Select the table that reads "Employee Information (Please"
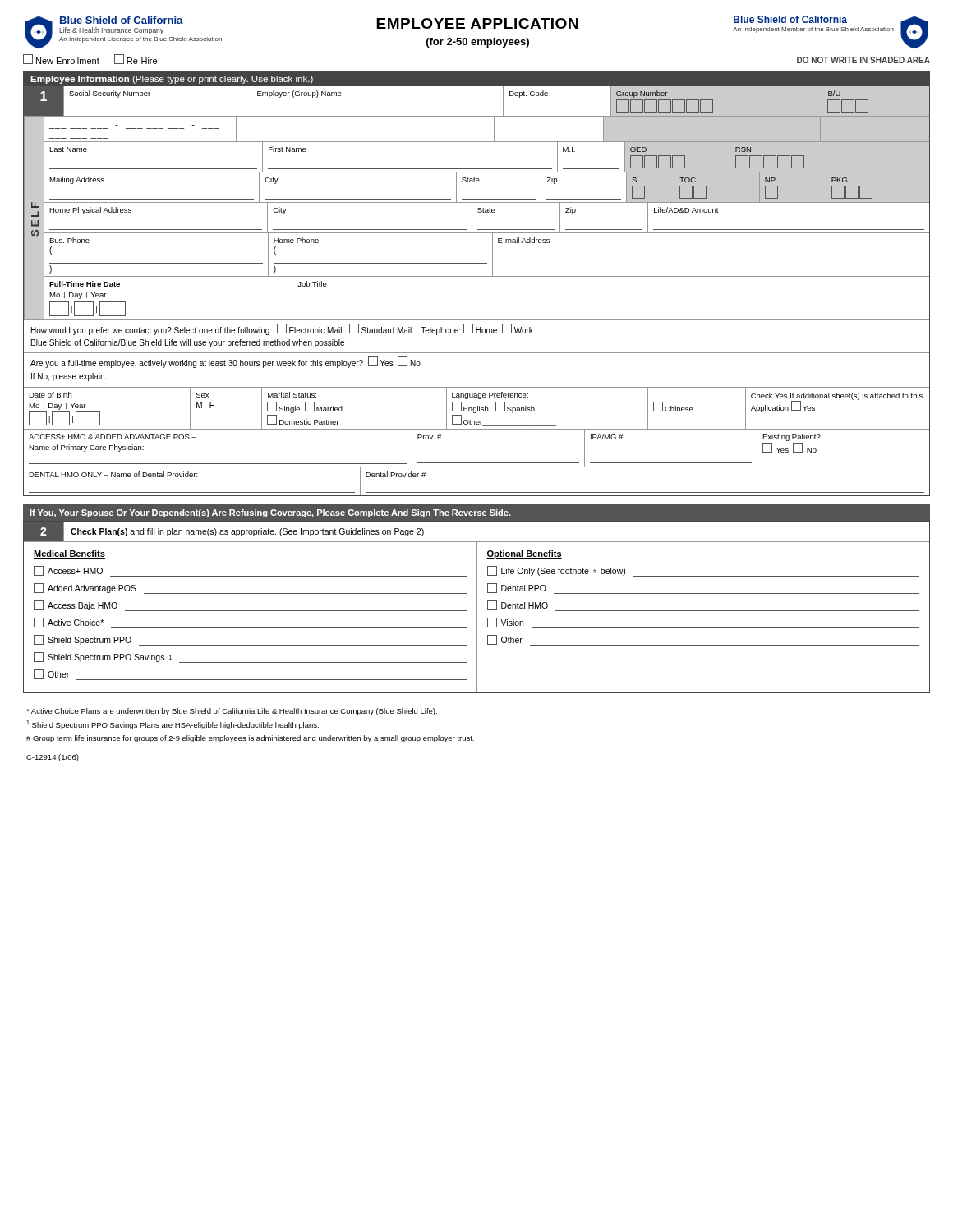 (x=476, y=283)
